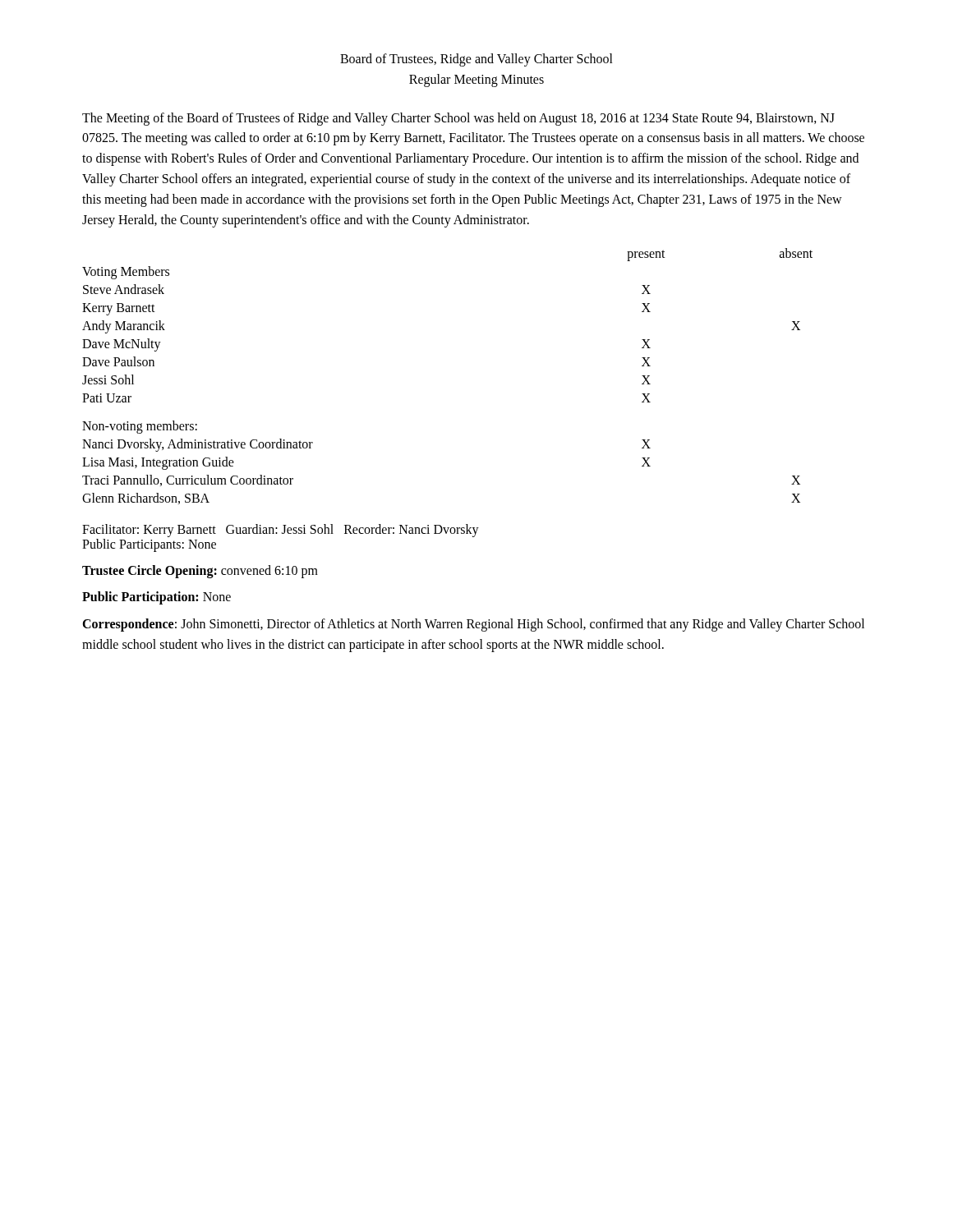Select the section header containing "Public Participation: None"

[x=157, y=597]
